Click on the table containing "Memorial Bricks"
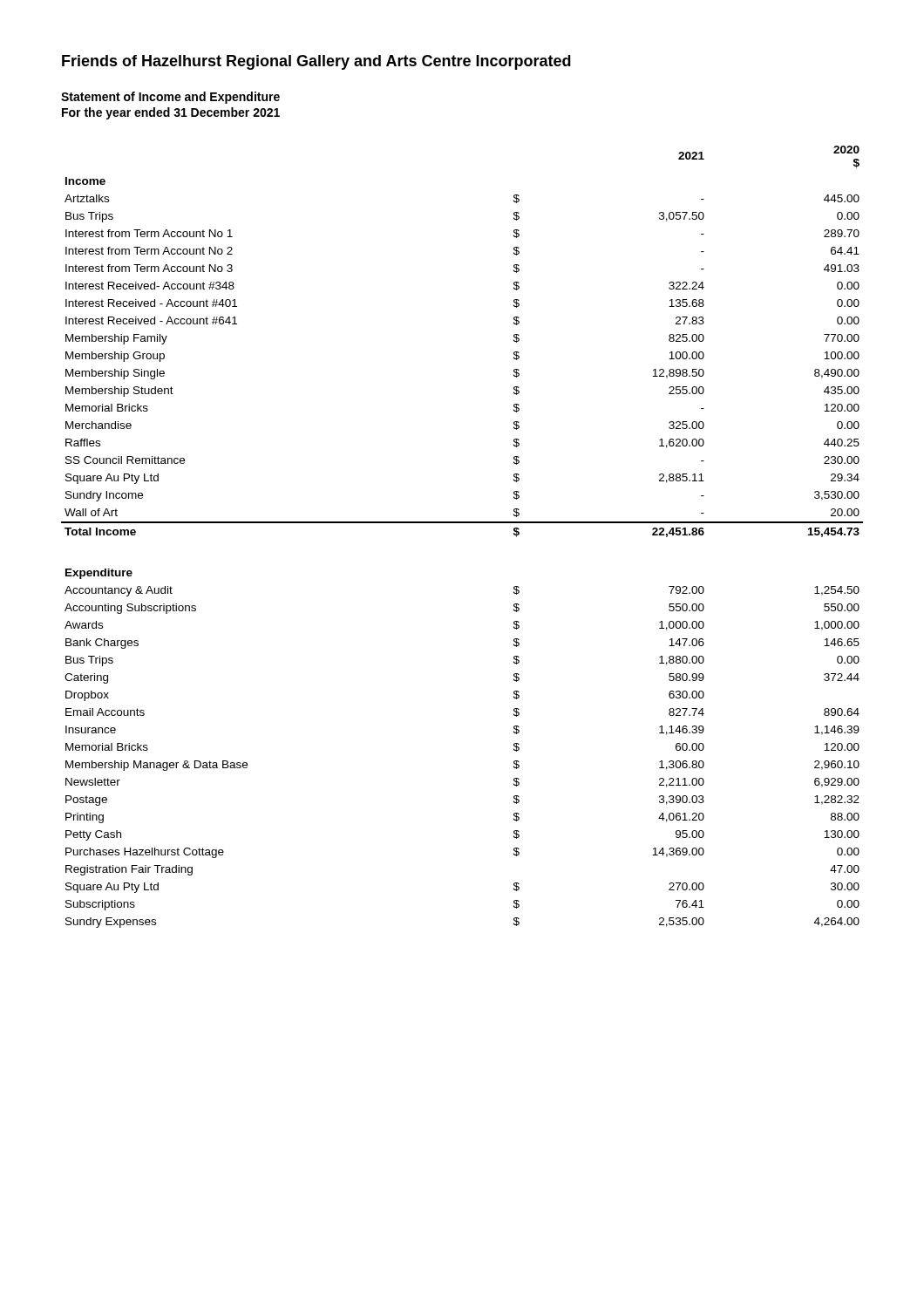Image resolution: width=924 pixels, height=1308 pixels. tap(462, 535)
